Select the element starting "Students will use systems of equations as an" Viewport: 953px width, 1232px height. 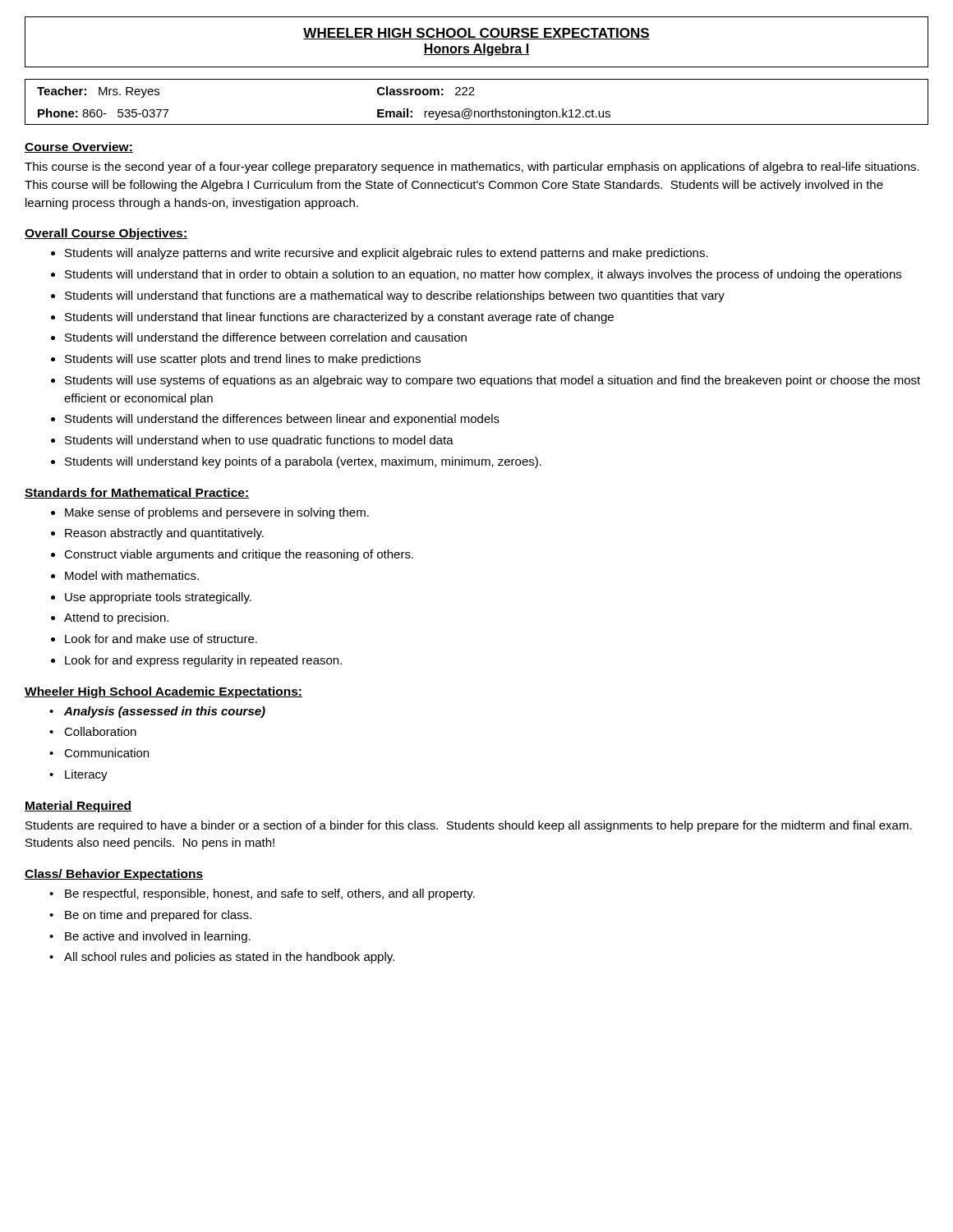[492, 389]
